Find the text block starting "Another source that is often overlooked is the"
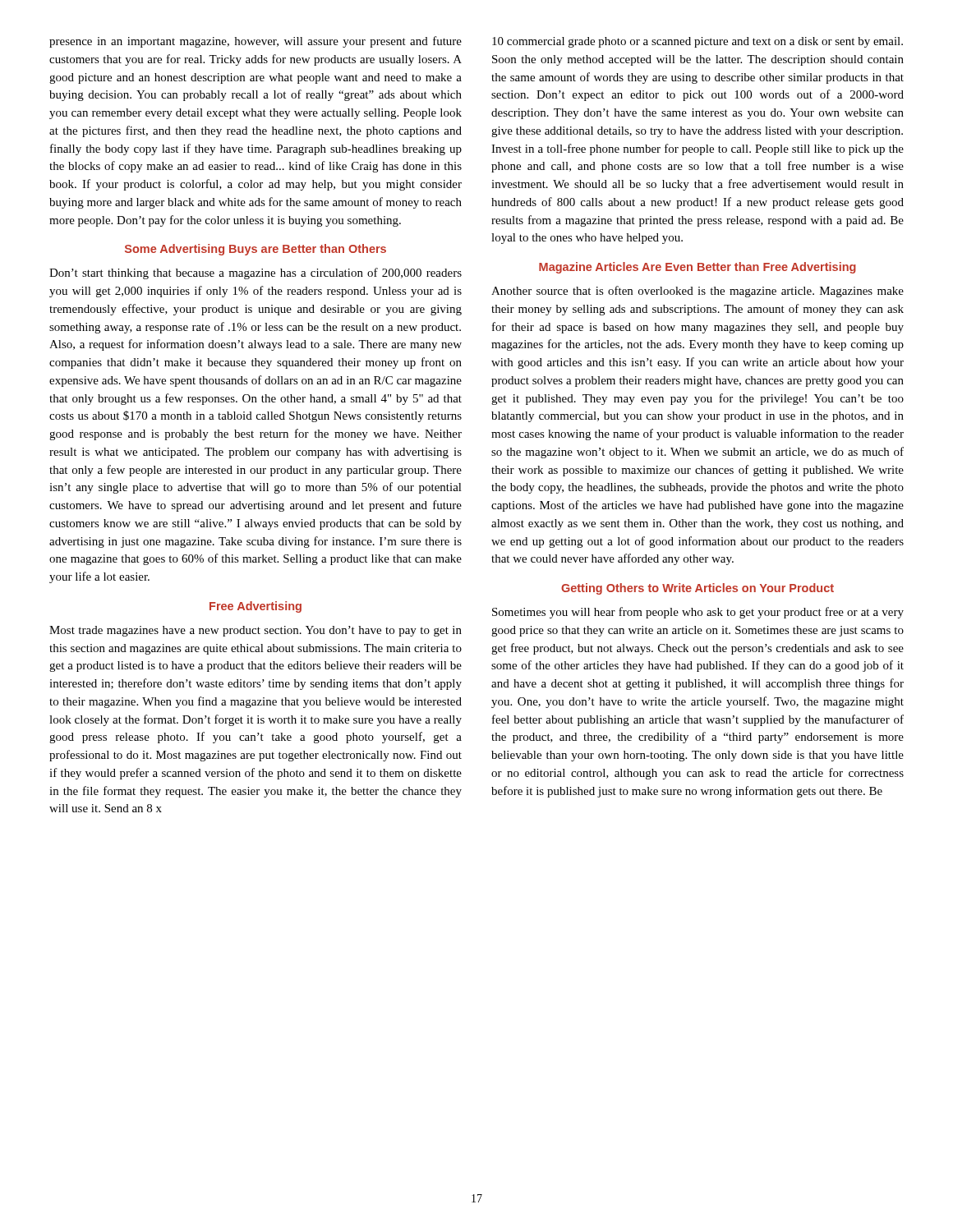 click(x=698, y=425)
